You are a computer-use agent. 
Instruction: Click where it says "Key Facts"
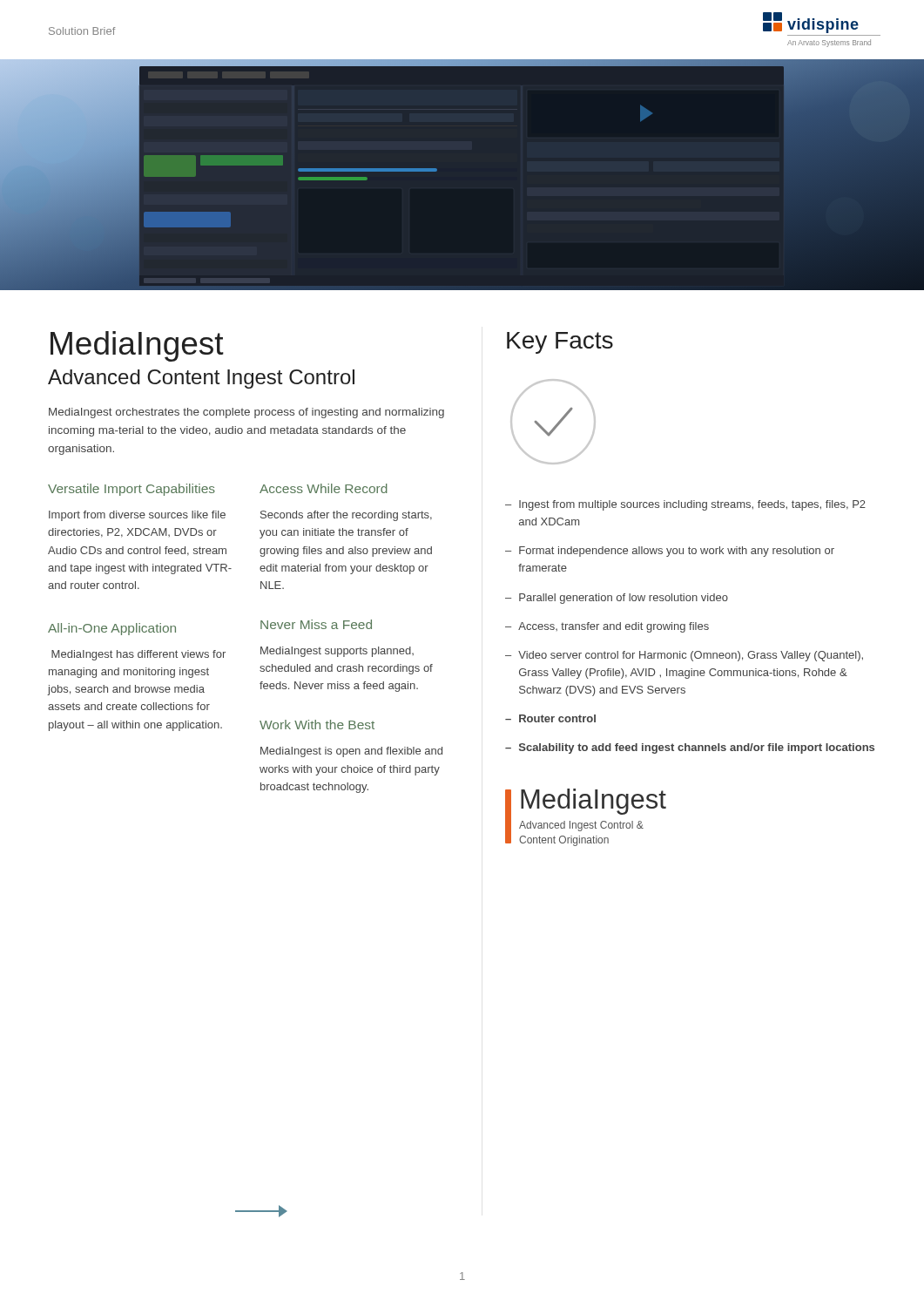click(x=559, y=340)
